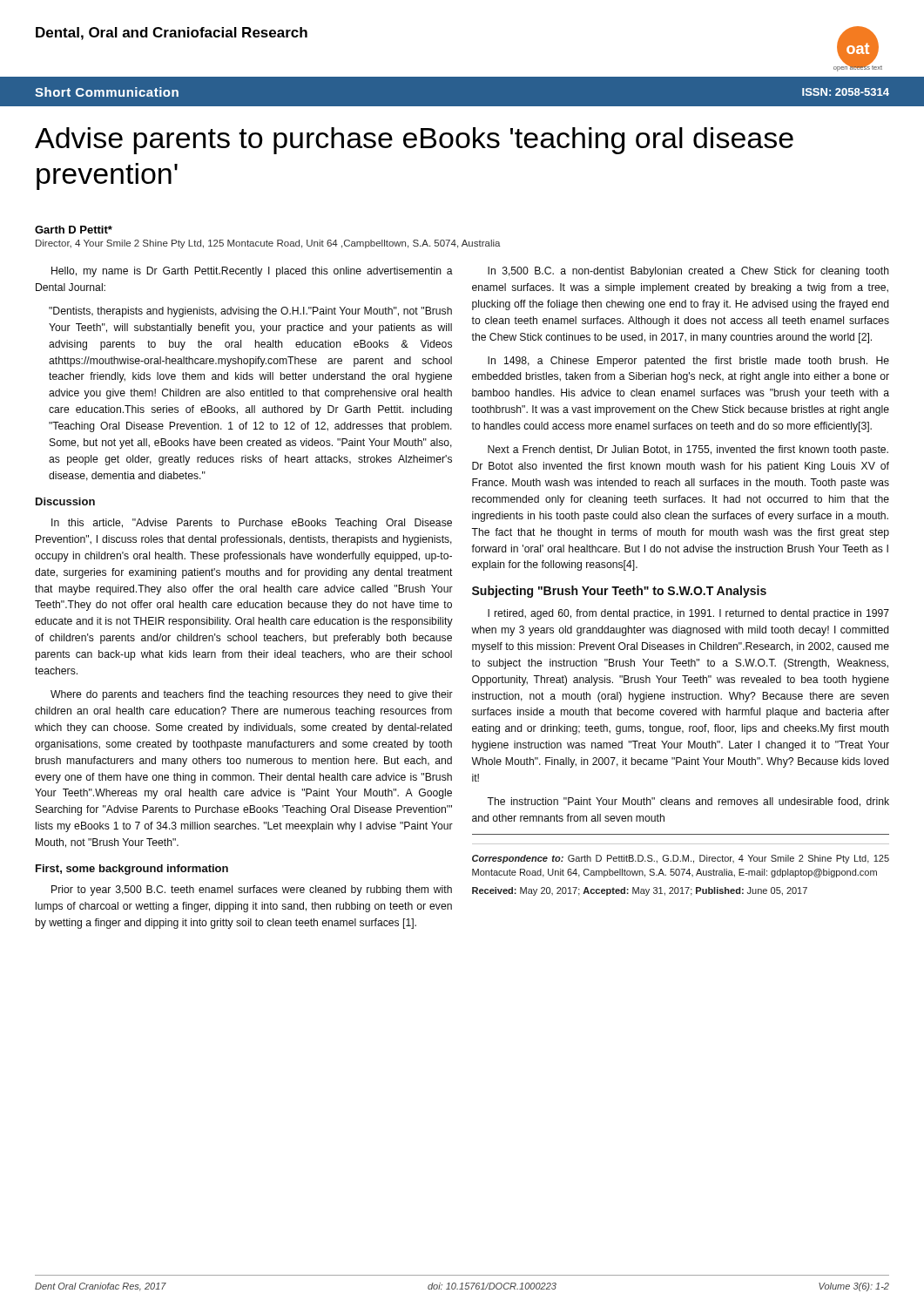Find a footnote

coord(680,874)
